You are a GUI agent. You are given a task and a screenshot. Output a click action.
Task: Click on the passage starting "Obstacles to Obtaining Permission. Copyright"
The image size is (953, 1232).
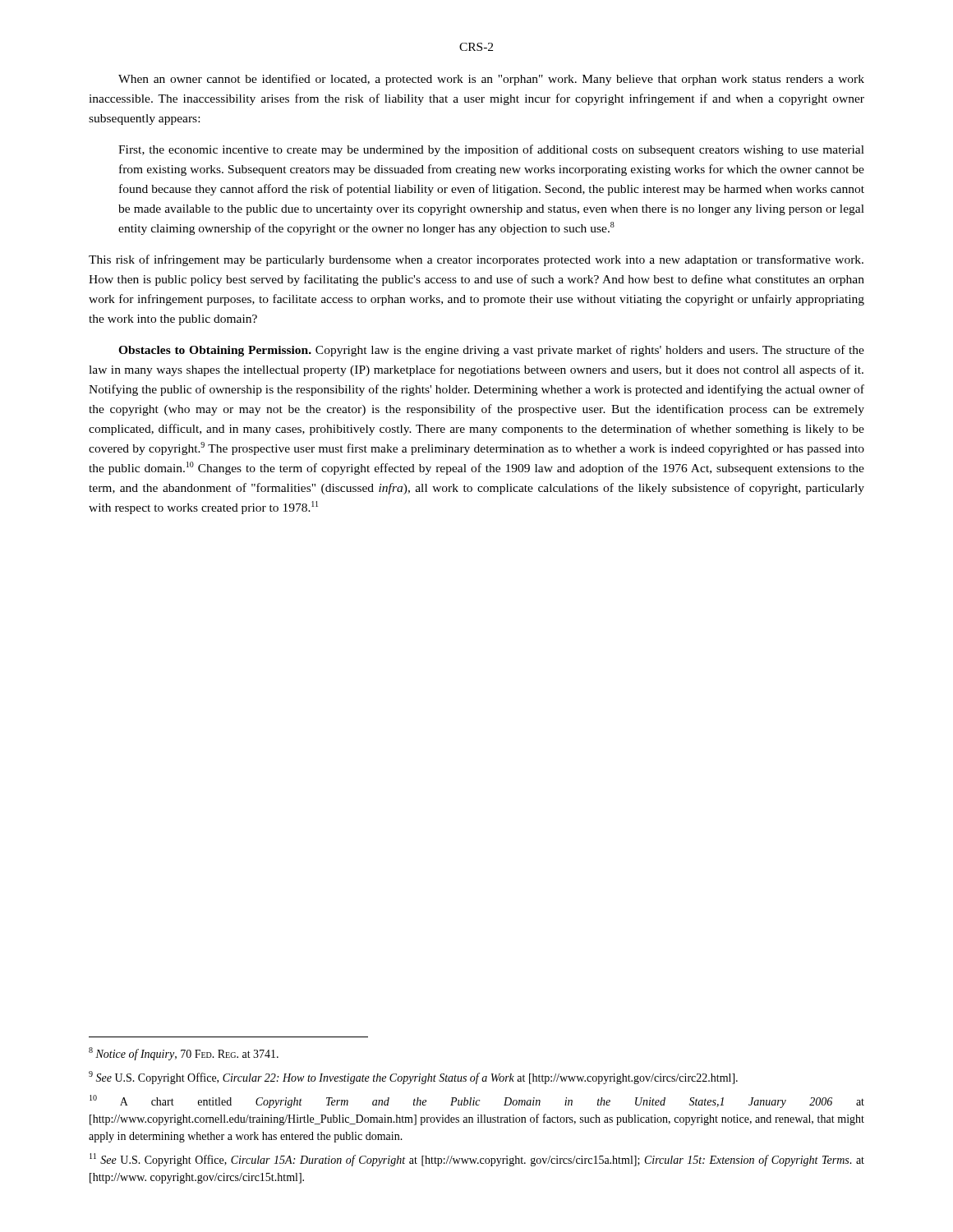click(x=476, y=429)
